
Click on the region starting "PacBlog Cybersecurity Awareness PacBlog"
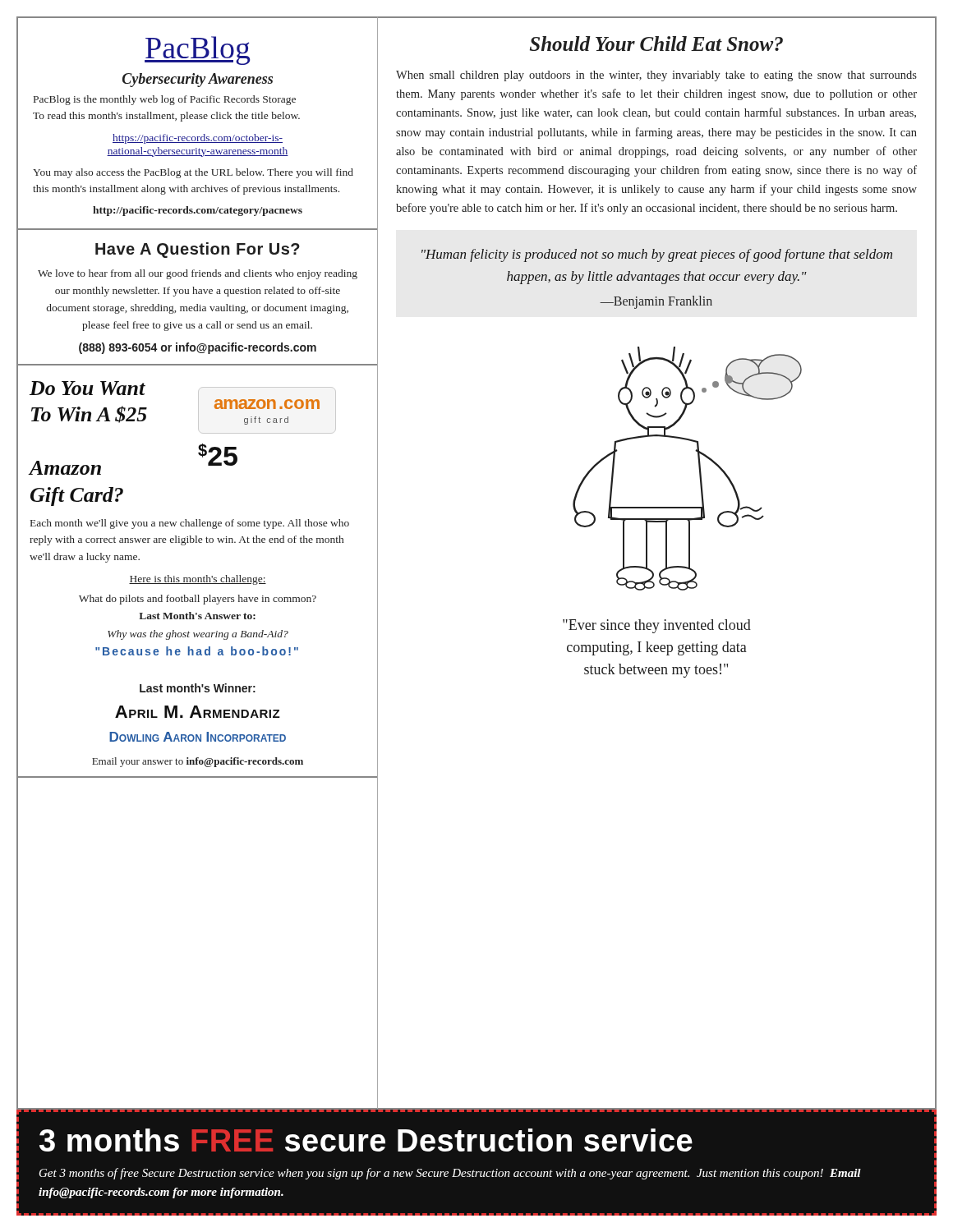[x=198, y=123]
